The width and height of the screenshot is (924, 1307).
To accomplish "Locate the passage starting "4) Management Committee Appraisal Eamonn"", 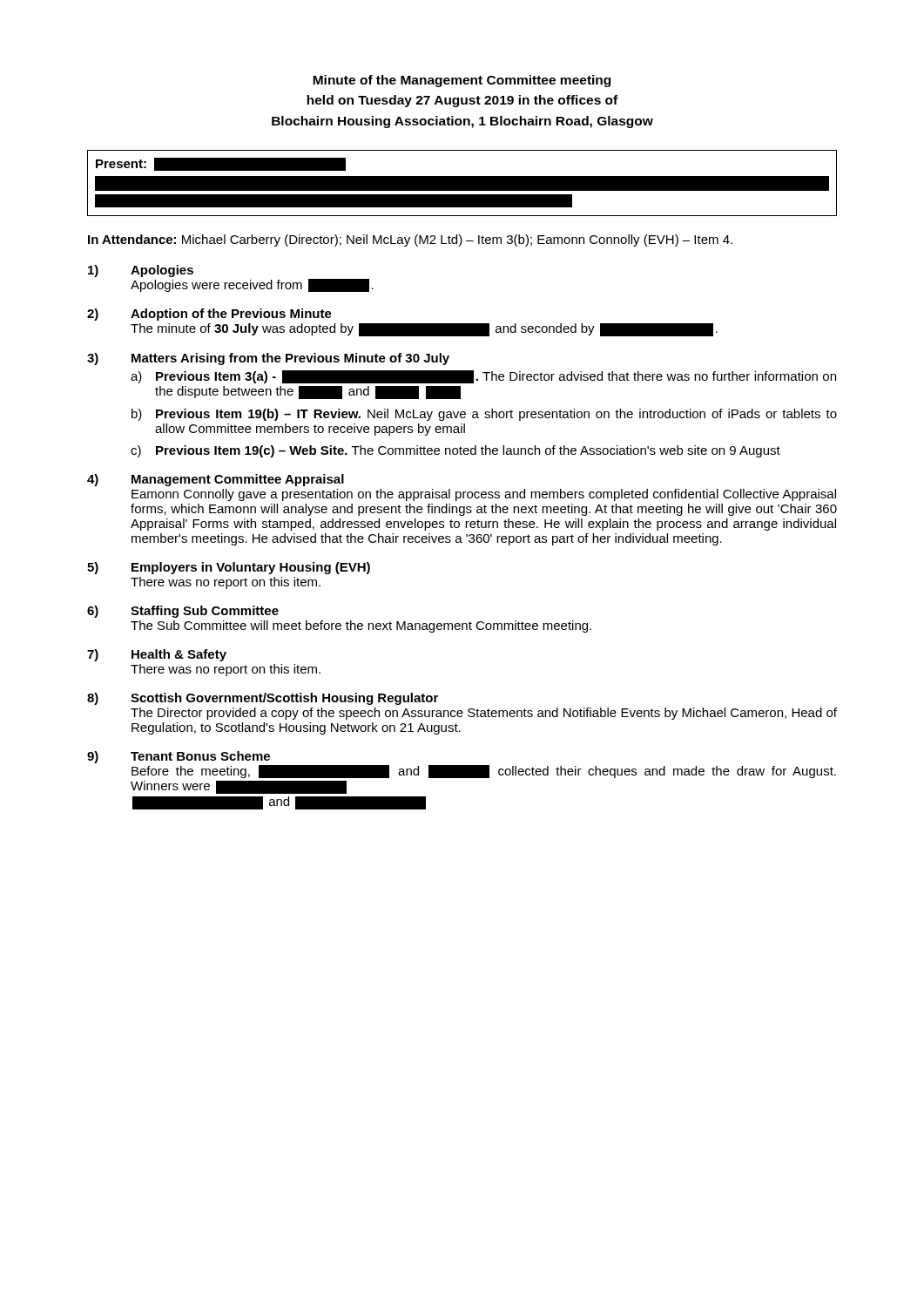I will (x=462, y=508).
